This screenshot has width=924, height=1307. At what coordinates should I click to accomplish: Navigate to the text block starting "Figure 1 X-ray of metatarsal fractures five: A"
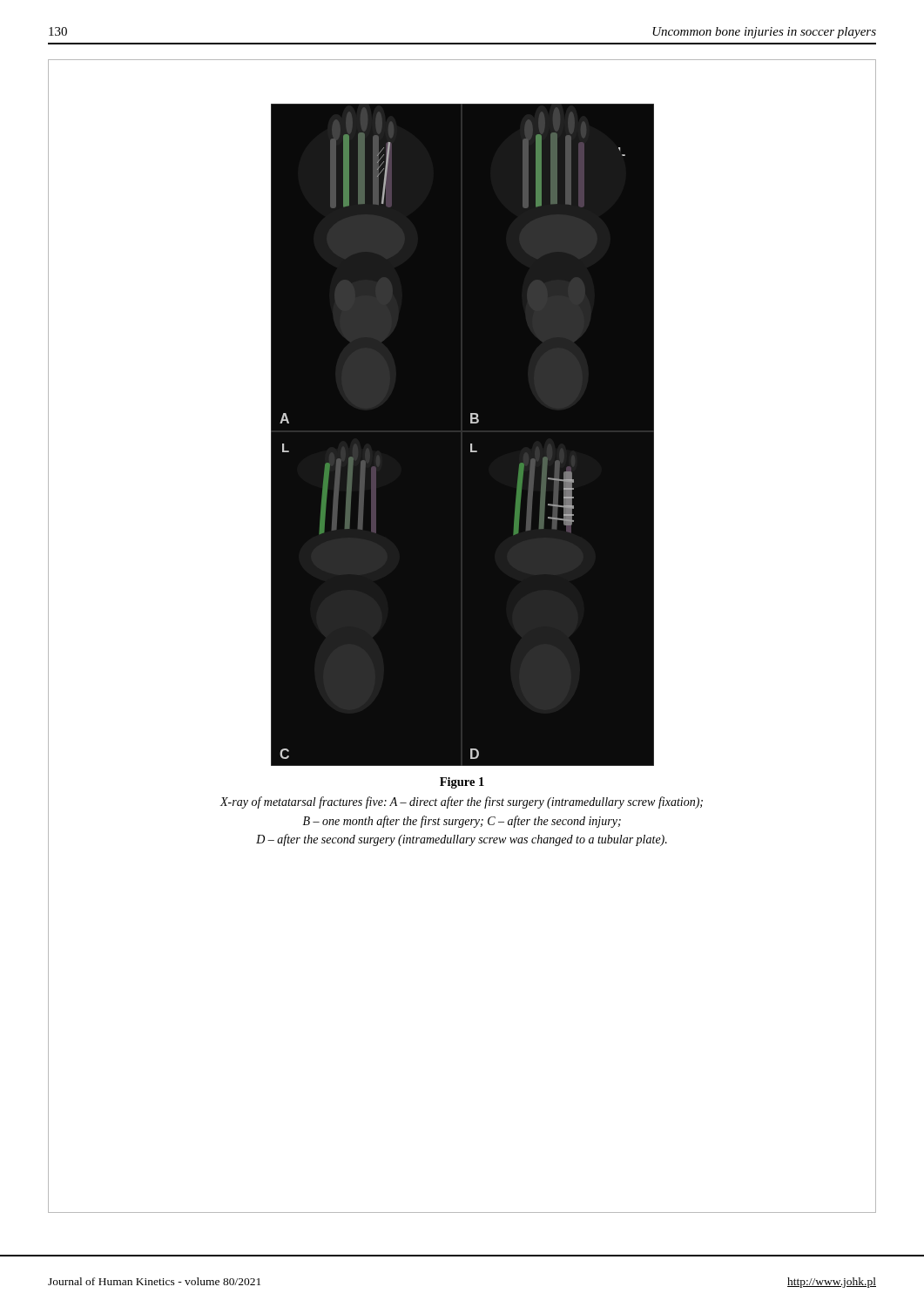(x=462, y=812)
